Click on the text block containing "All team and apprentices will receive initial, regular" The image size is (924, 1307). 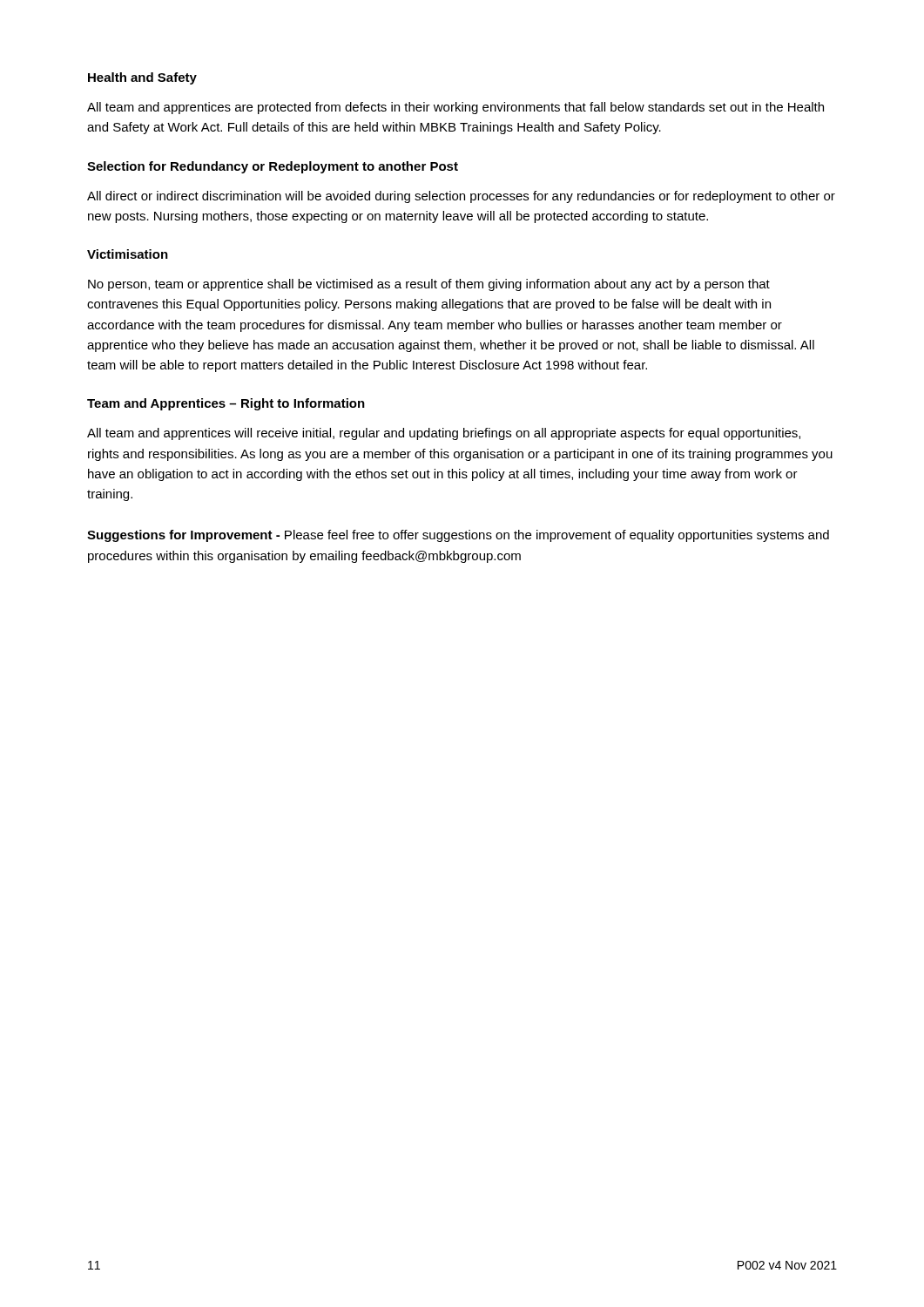[x=460, y=463]
